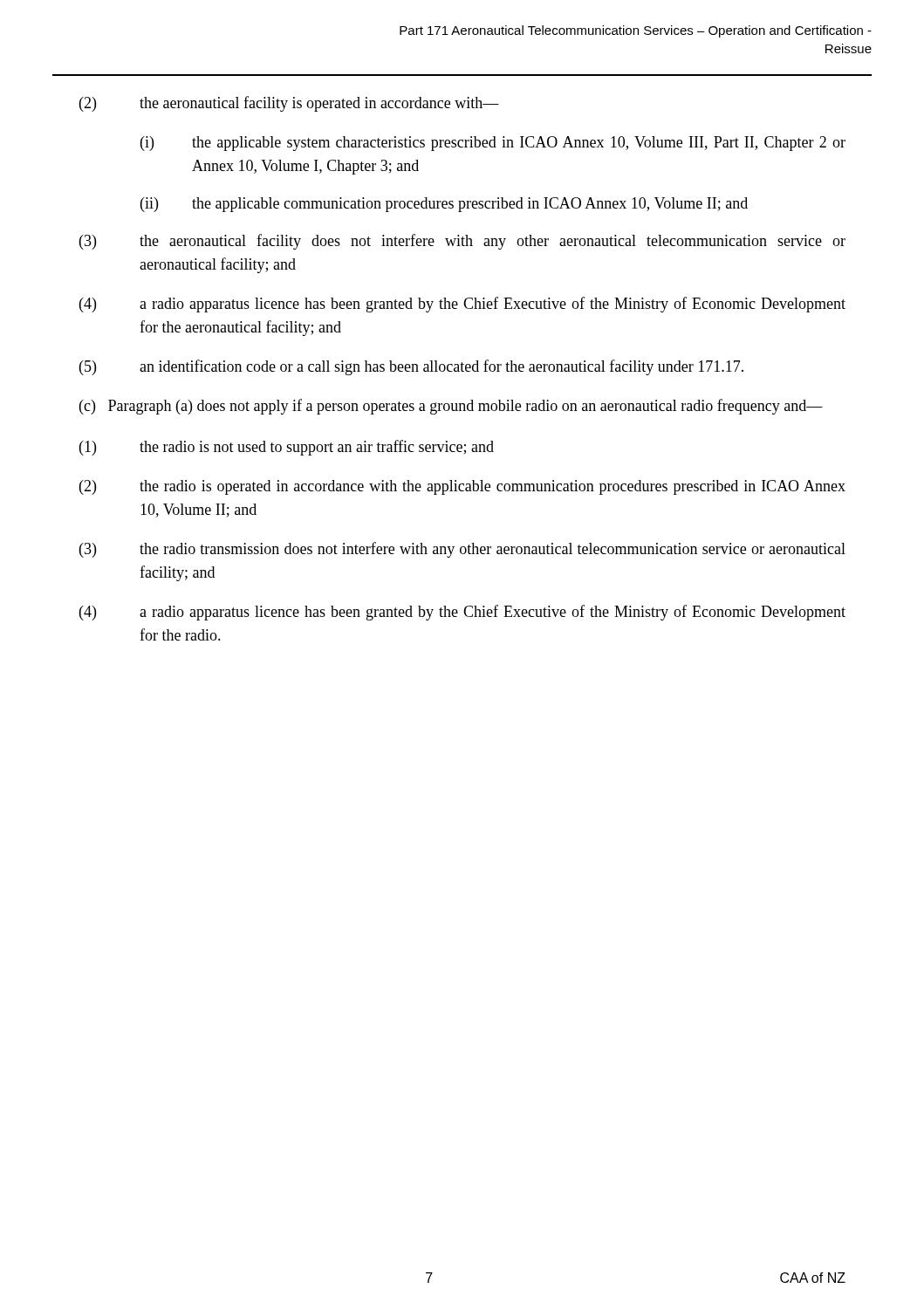This screenshot has height=1309, width=924.
Task: Click the passage that begins "(c) Paragraph (a) does"
Action: (450, 406)
